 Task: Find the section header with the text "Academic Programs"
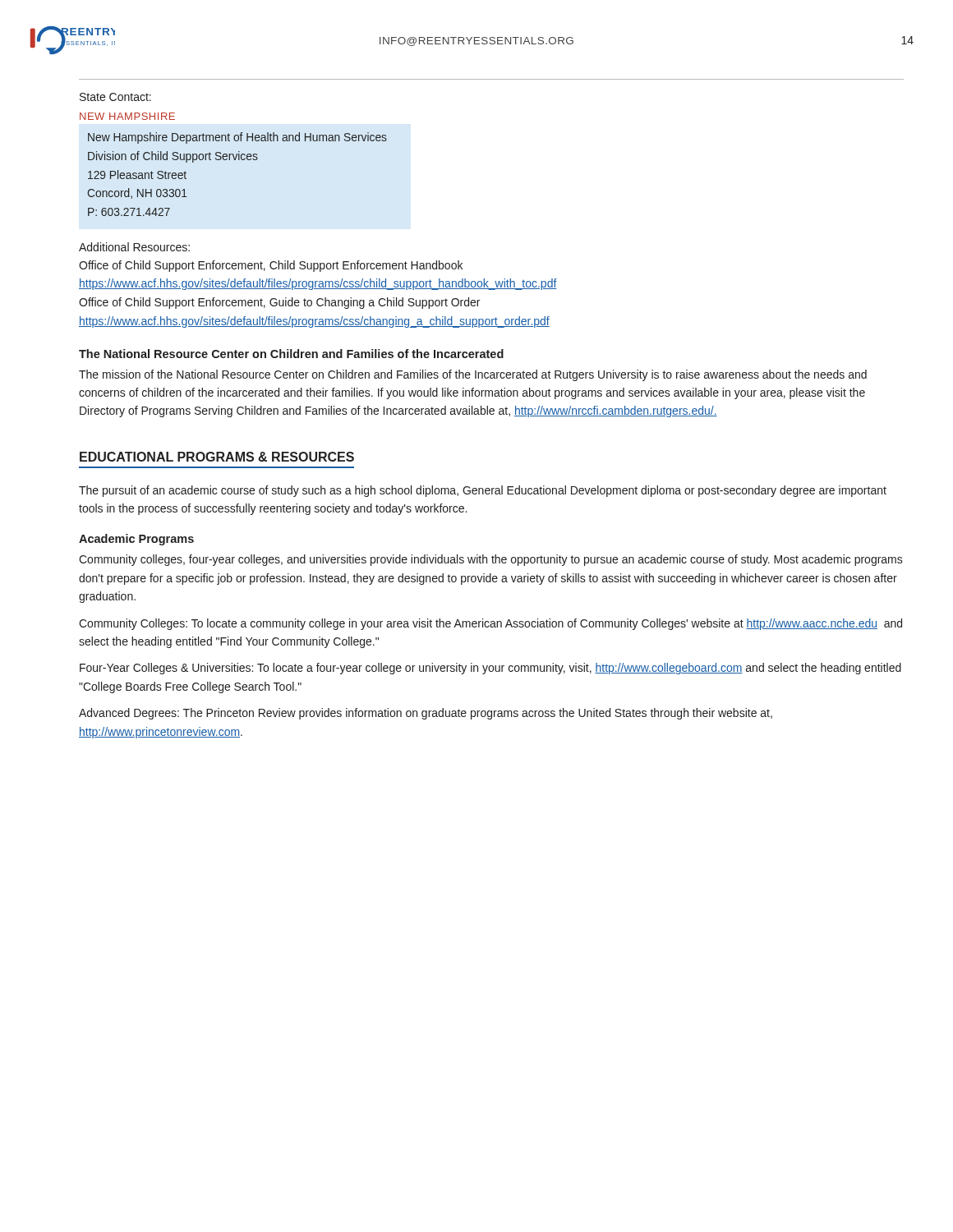(x=137, y=539)
